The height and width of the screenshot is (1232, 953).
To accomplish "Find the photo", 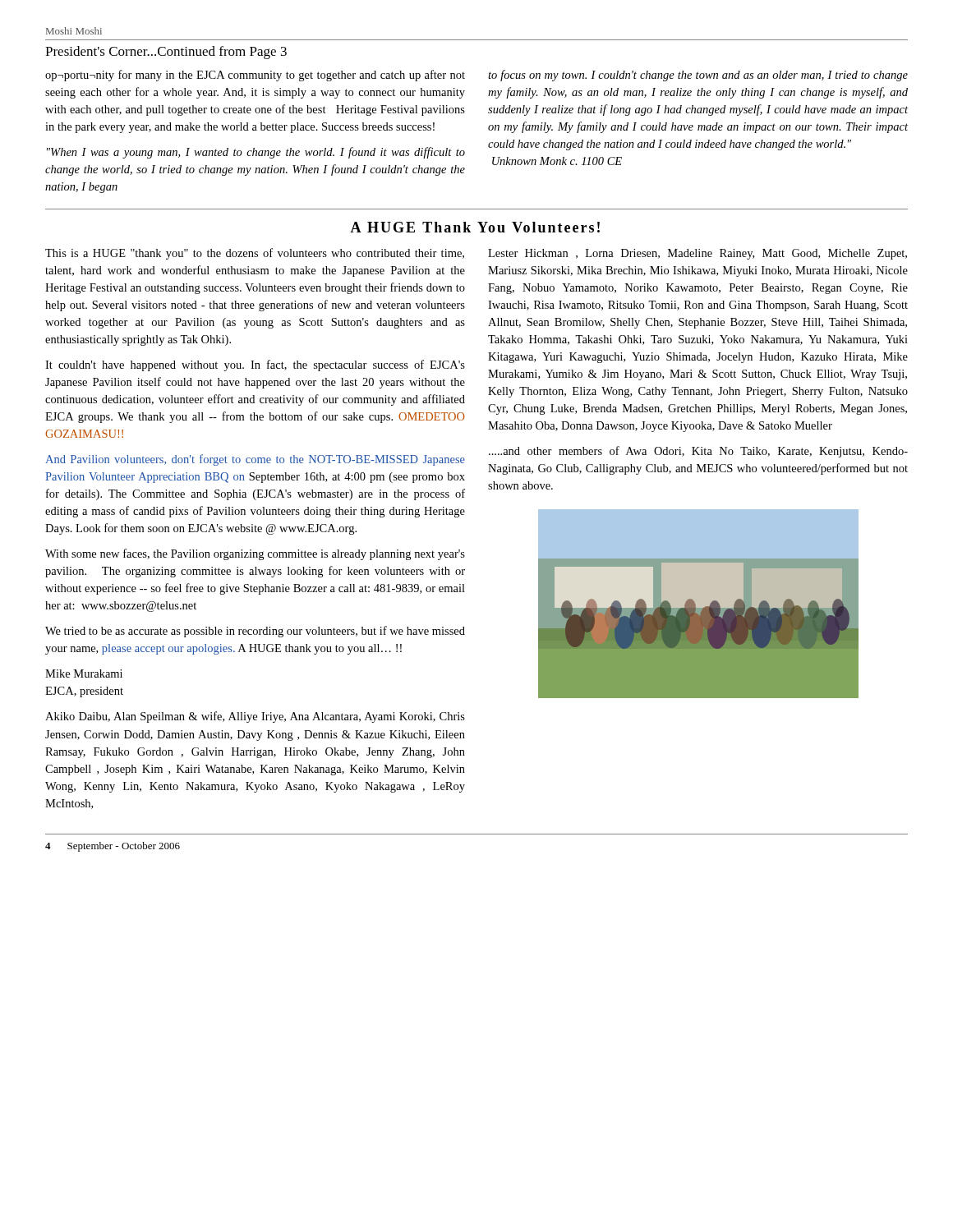I will (x=698, y=606).
